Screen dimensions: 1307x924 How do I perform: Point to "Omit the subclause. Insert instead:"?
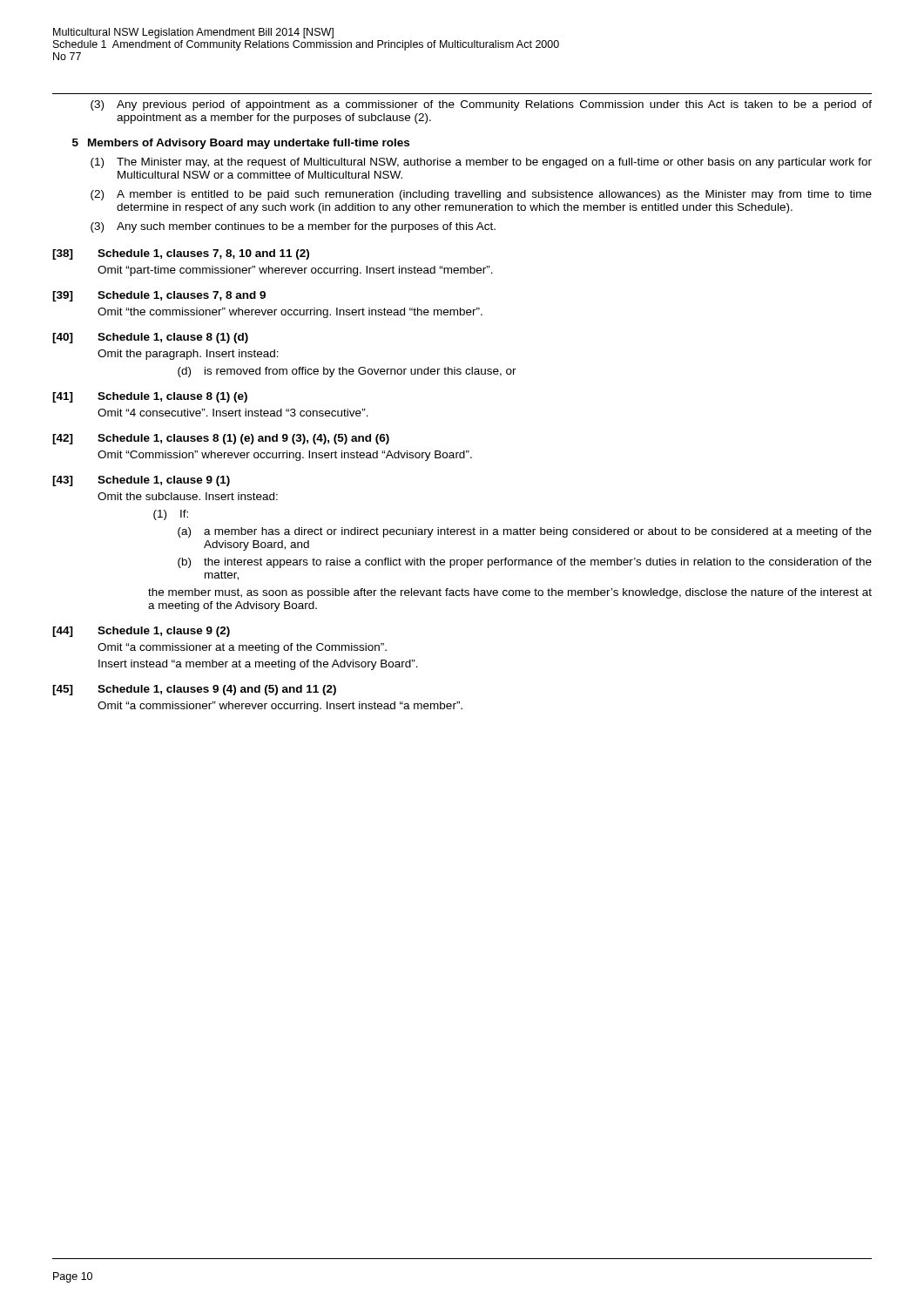click(188, 496)
